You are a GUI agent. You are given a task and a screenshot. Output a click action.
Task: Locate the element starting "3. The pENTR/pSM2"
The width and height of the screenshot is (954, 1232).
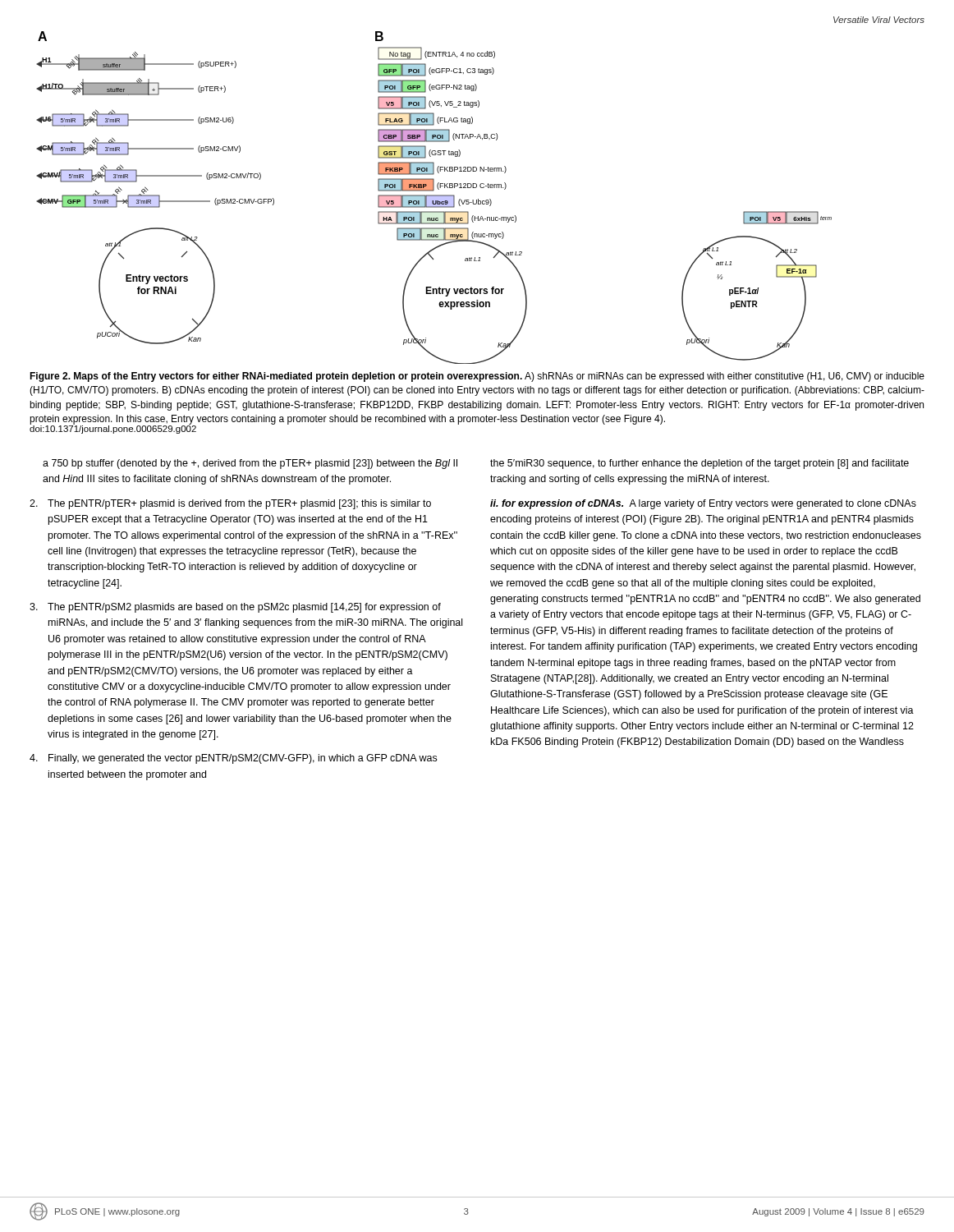247,671
